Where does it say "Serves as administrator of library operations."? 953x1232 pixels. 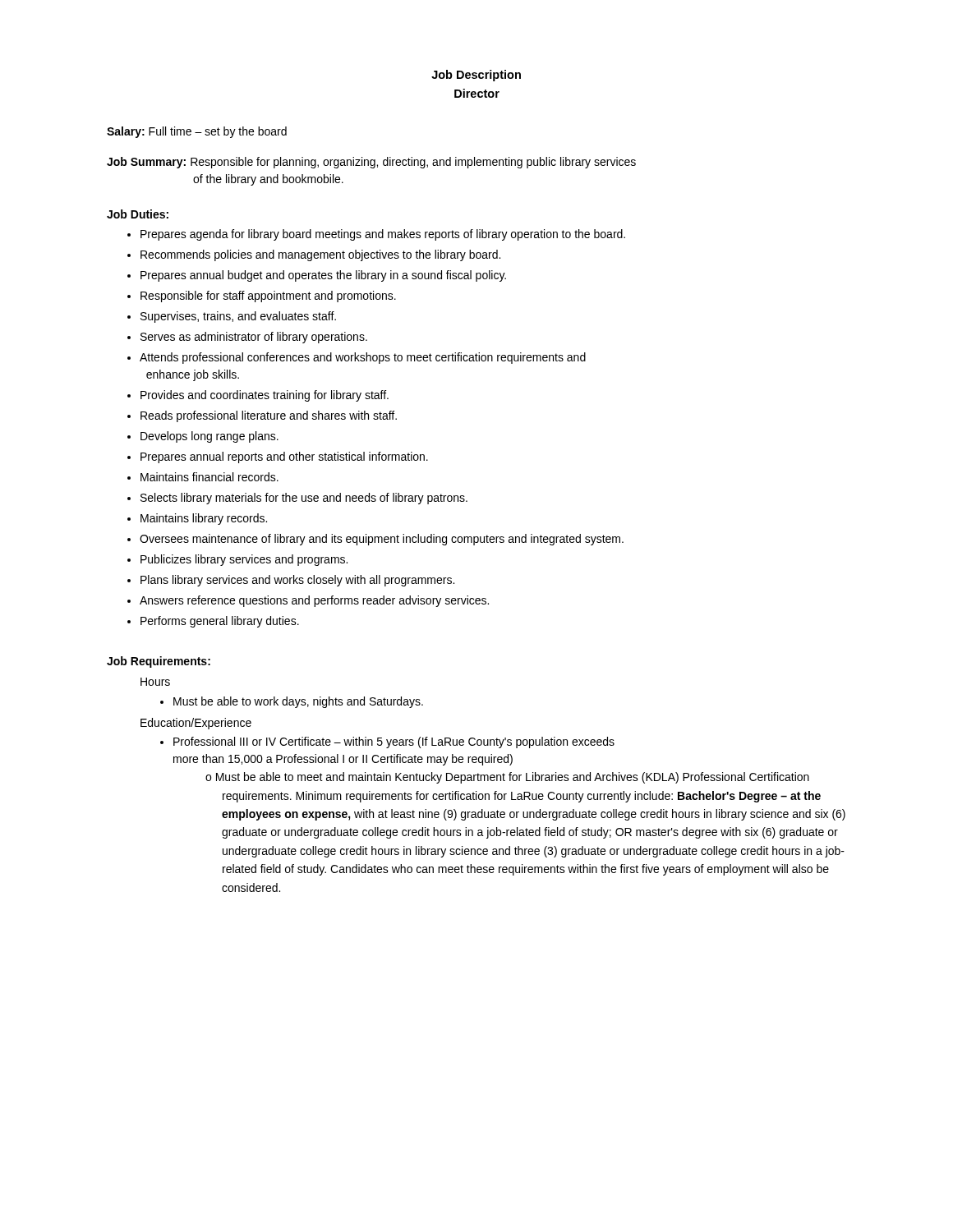[x=254, y=337]
